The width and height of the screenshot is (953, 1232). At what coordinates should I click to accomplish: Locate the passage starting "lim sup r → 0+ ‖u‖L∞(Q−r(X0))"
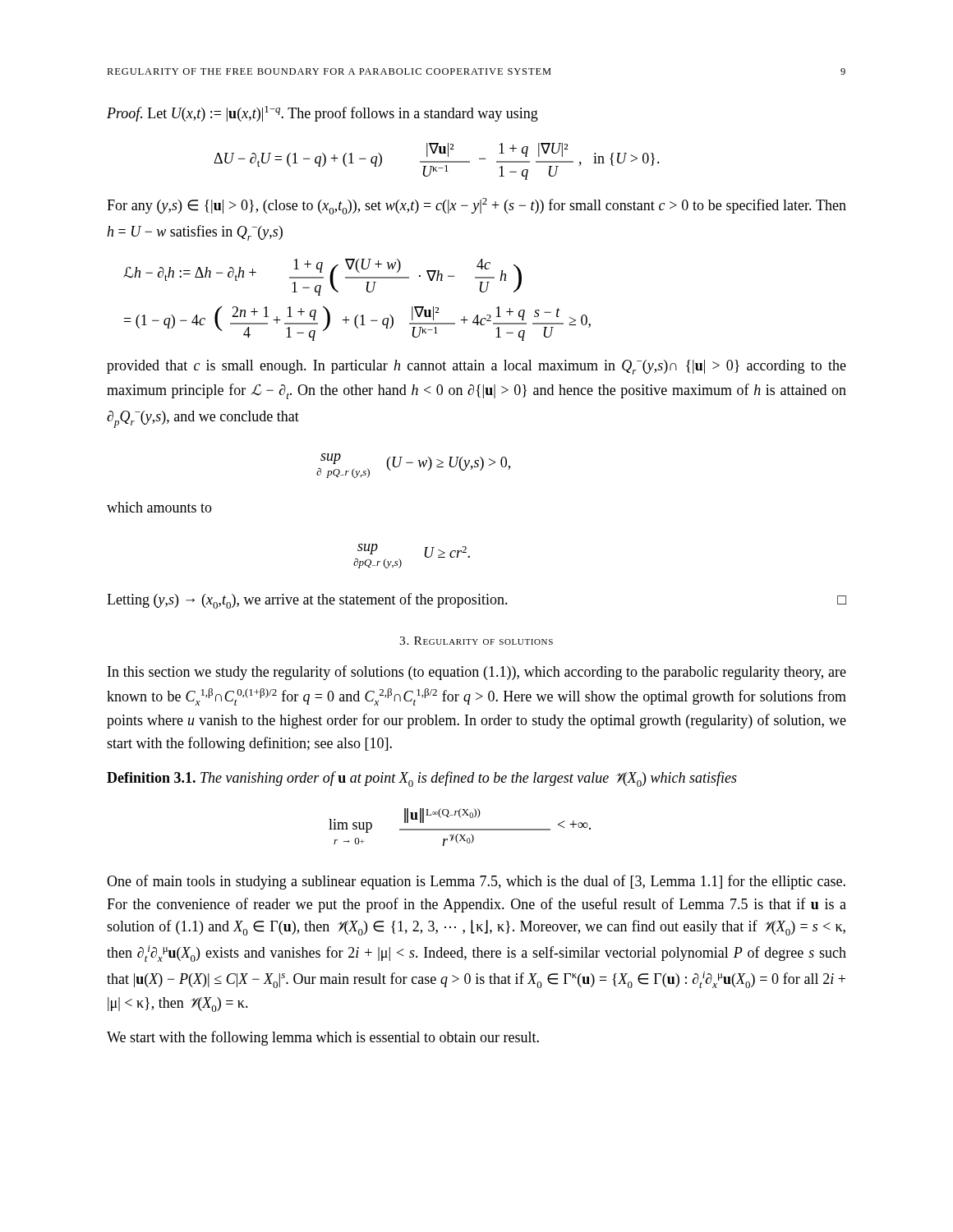click(x=476, y=829)
